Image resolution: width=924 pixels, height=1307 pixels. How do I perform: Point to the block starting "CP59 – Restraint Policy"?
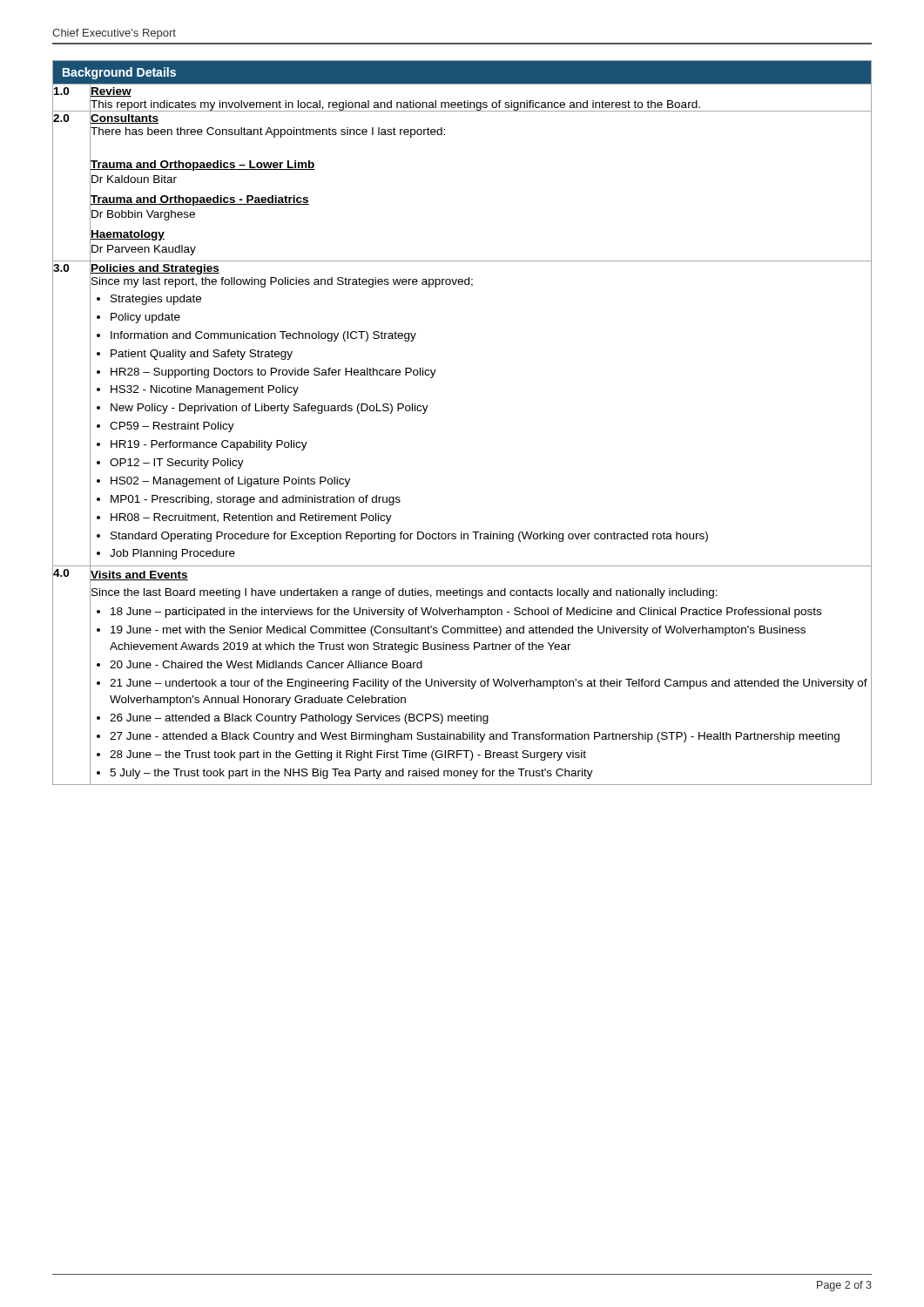172,426
